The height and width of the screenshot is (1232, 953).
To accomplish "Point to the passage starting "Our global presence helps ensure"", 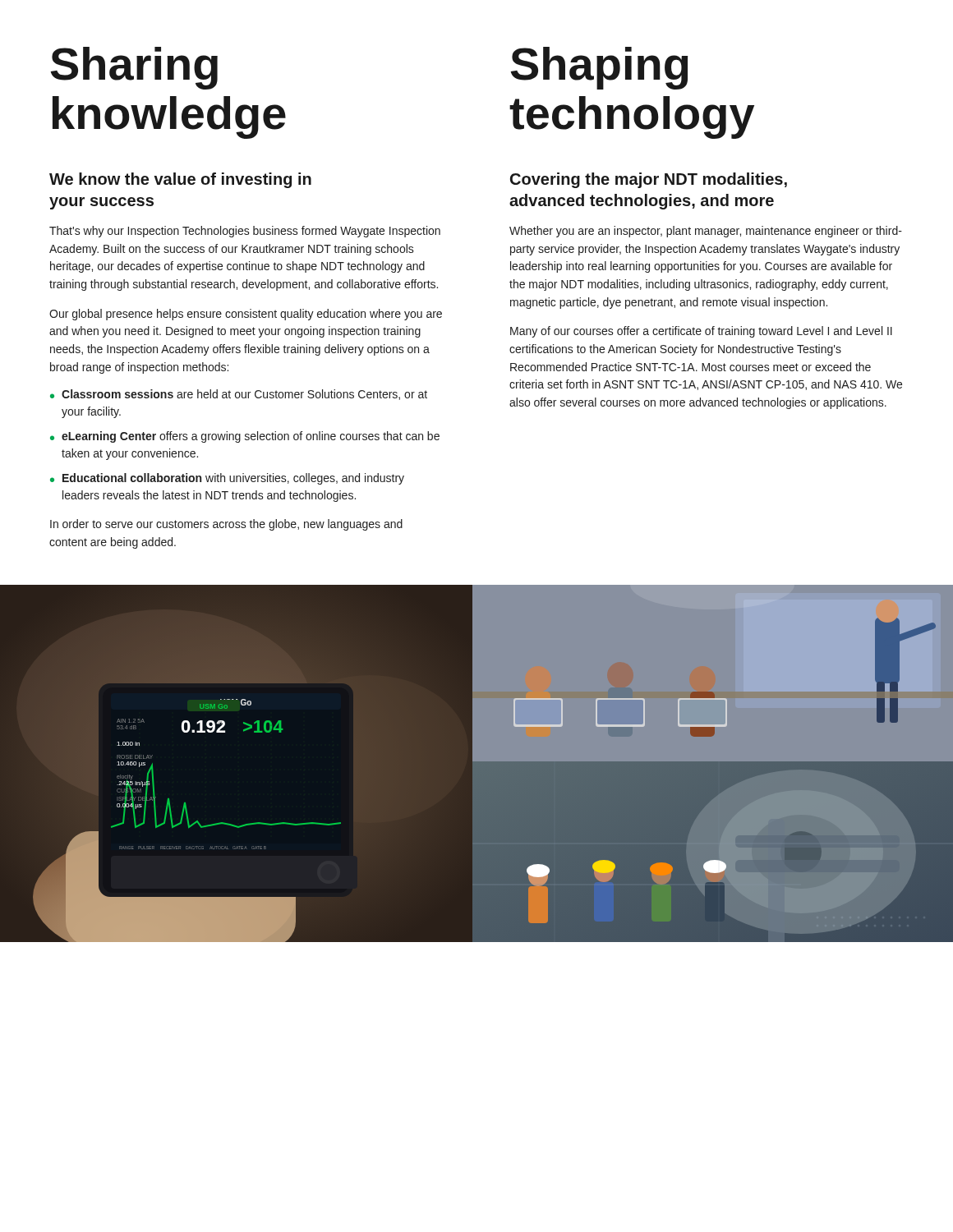I will pos(246,340).
